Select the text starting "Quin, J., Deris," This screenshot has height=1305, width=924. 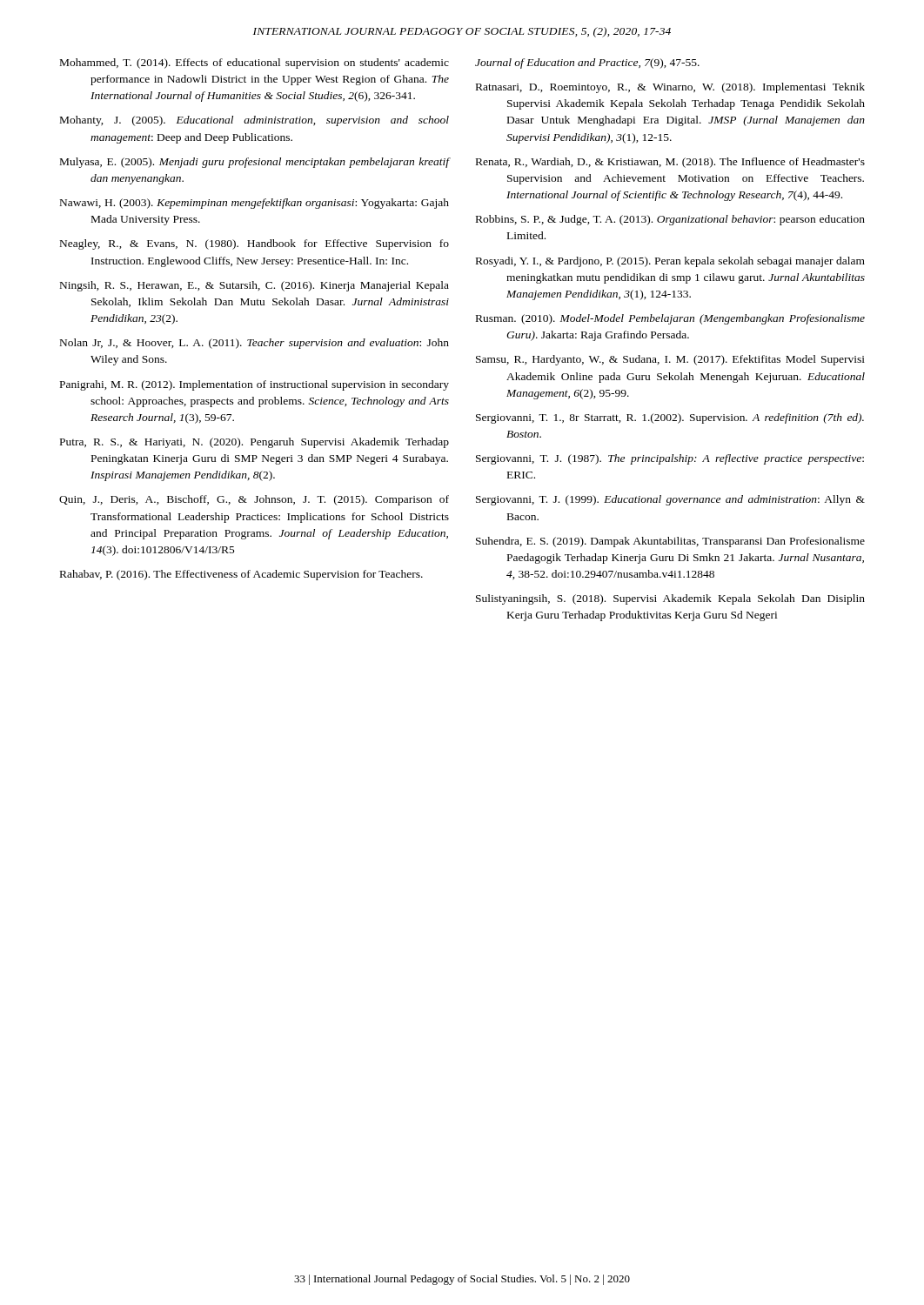254,524
